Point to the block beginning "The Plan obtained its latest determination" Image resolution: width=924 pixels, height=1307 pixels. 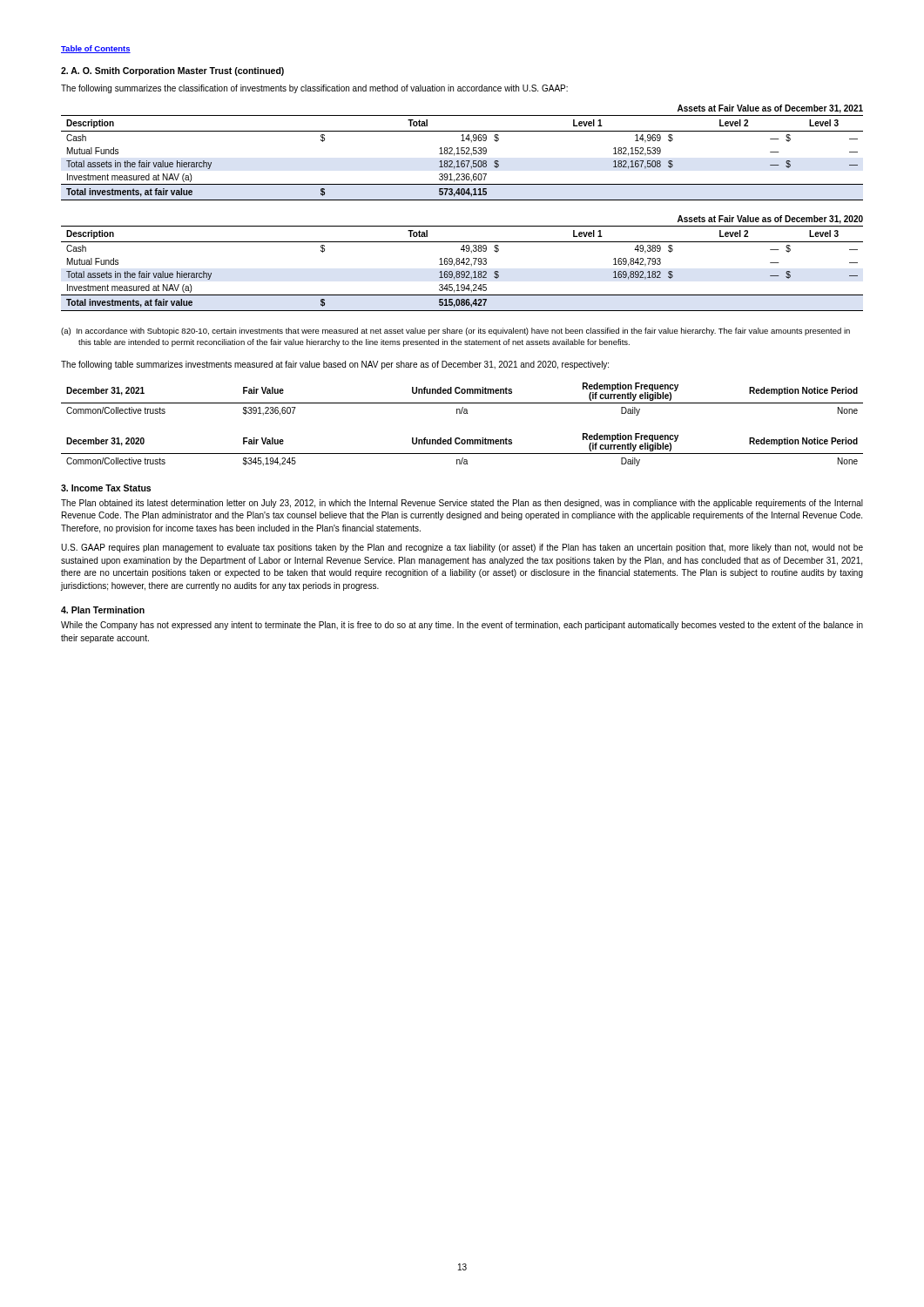click(x=462, y=515)
